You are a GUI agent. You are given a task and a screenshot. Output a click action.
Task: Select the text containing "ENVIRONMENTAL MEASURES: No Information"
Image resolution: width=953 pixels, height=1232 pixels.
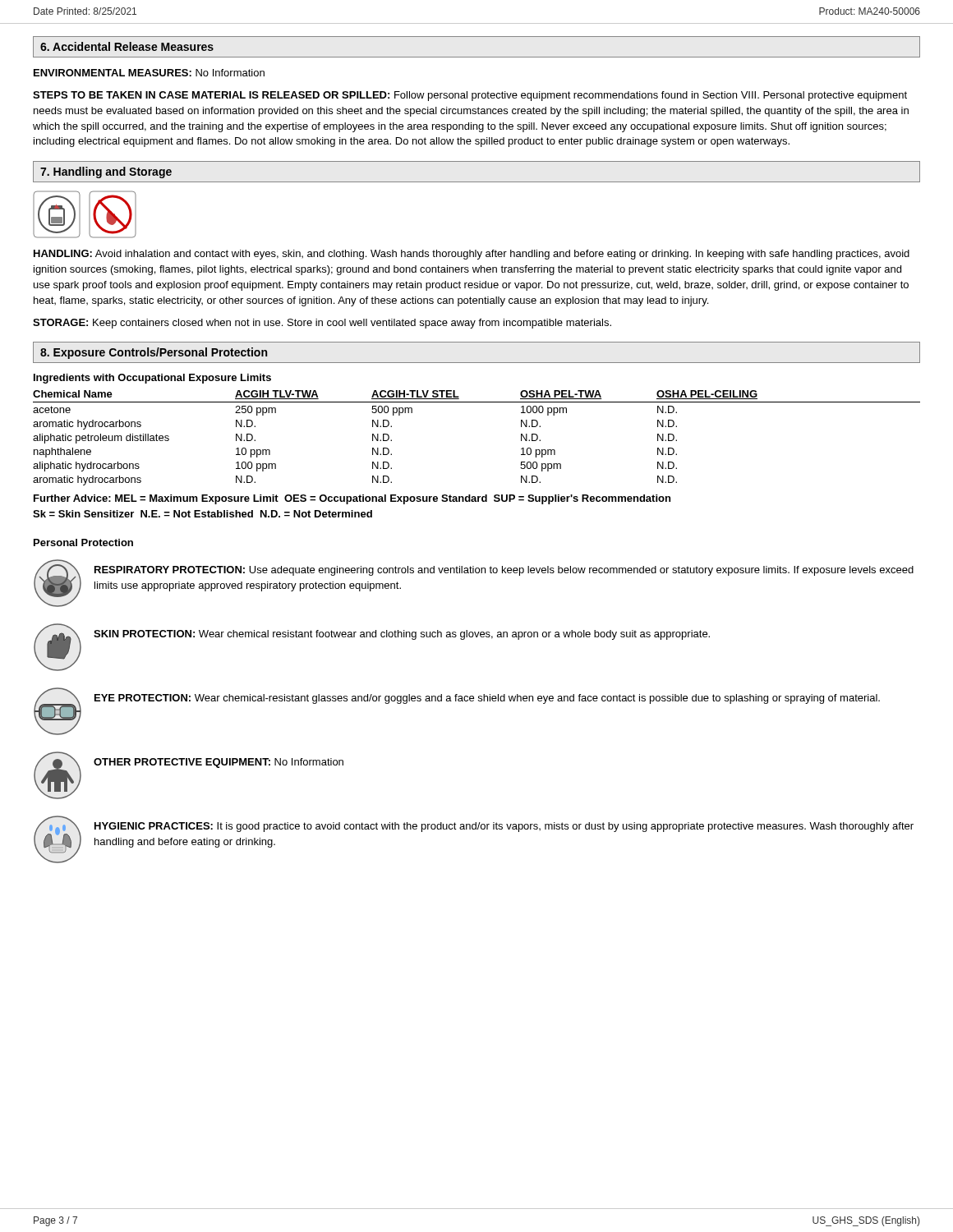coord(149,73)
